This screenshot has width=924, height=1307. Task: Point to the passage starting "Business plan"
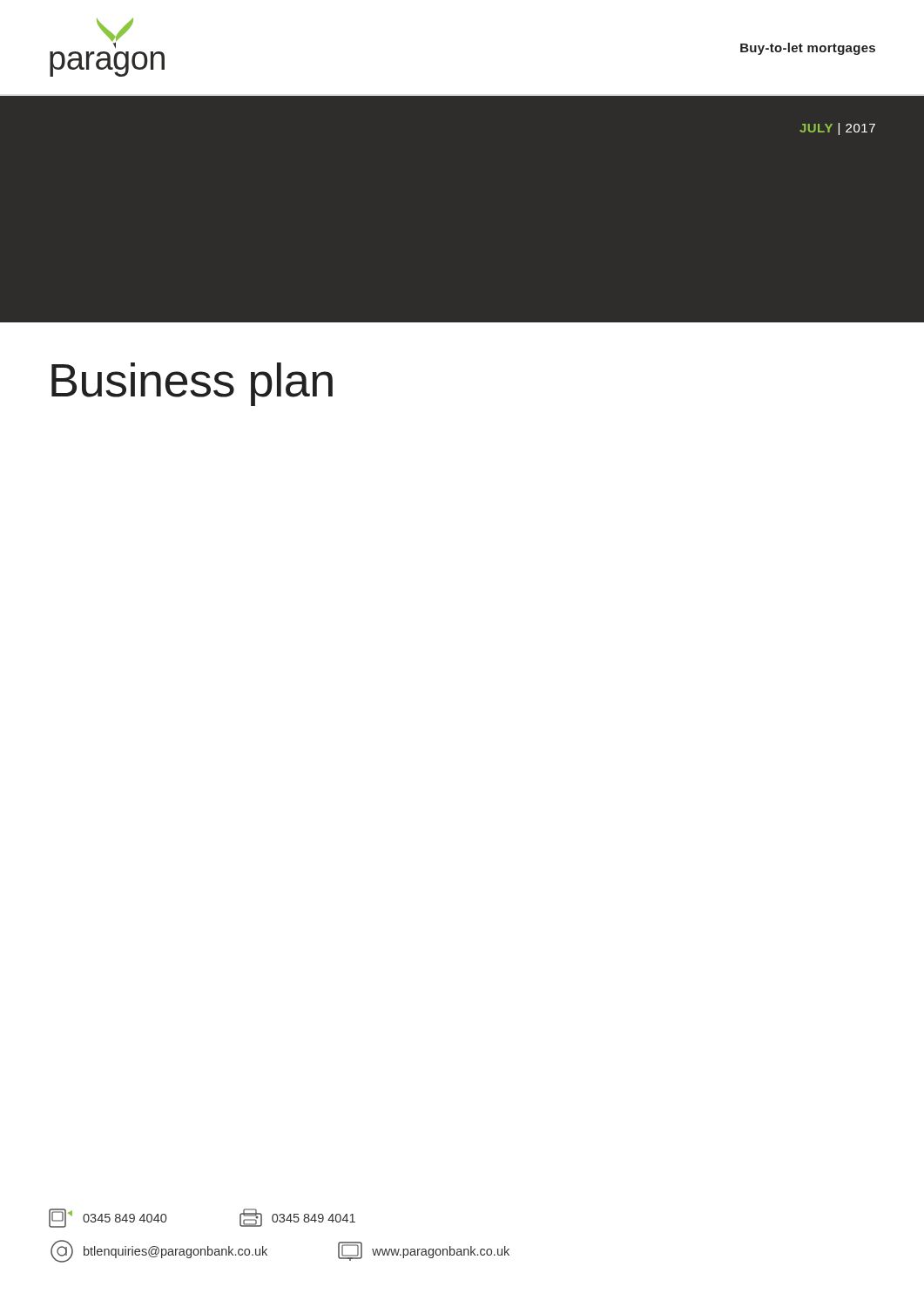pos(191,380)
